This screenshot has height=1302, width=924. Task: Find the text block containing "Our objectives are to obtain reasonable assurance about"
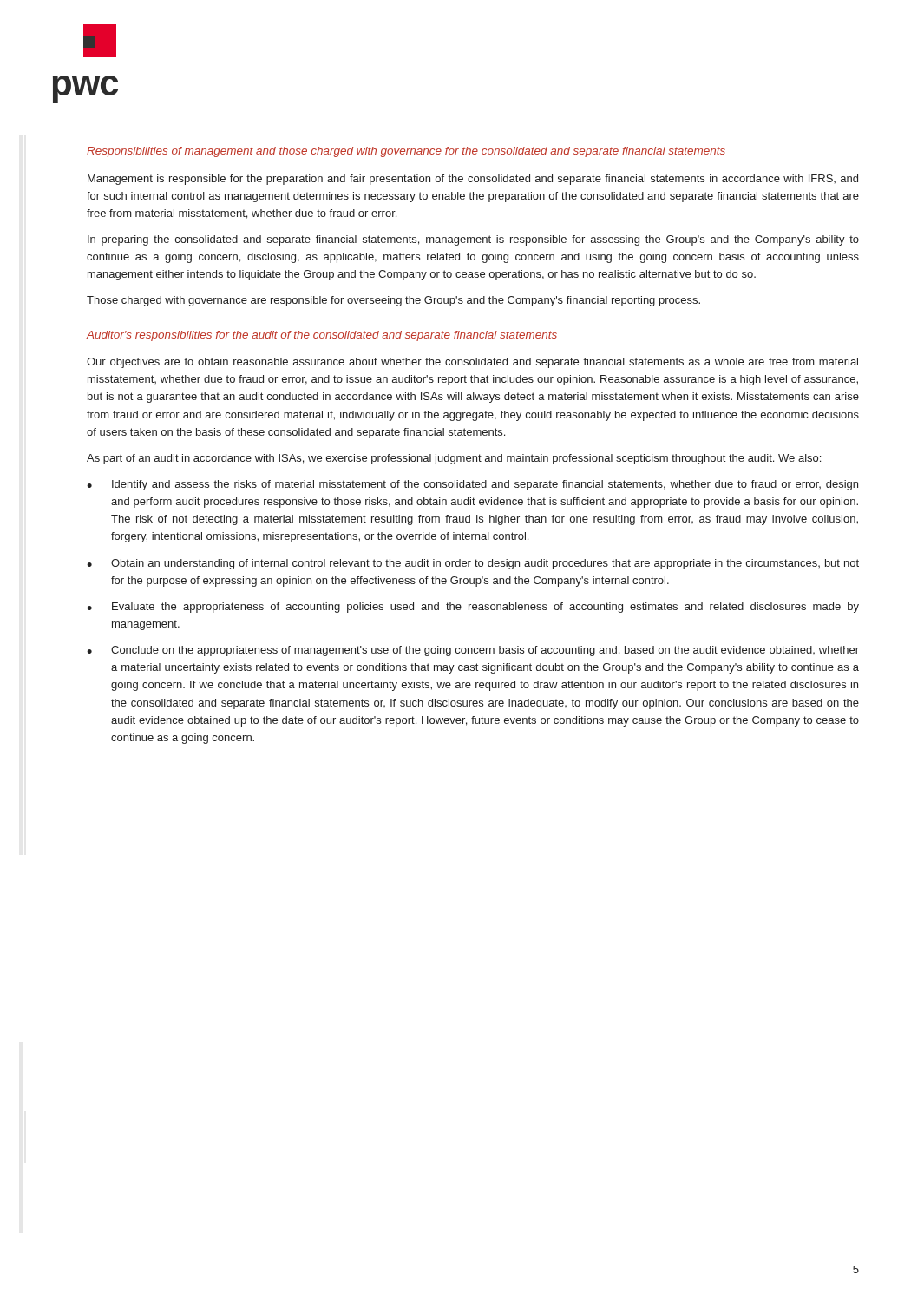pos(473,397)
